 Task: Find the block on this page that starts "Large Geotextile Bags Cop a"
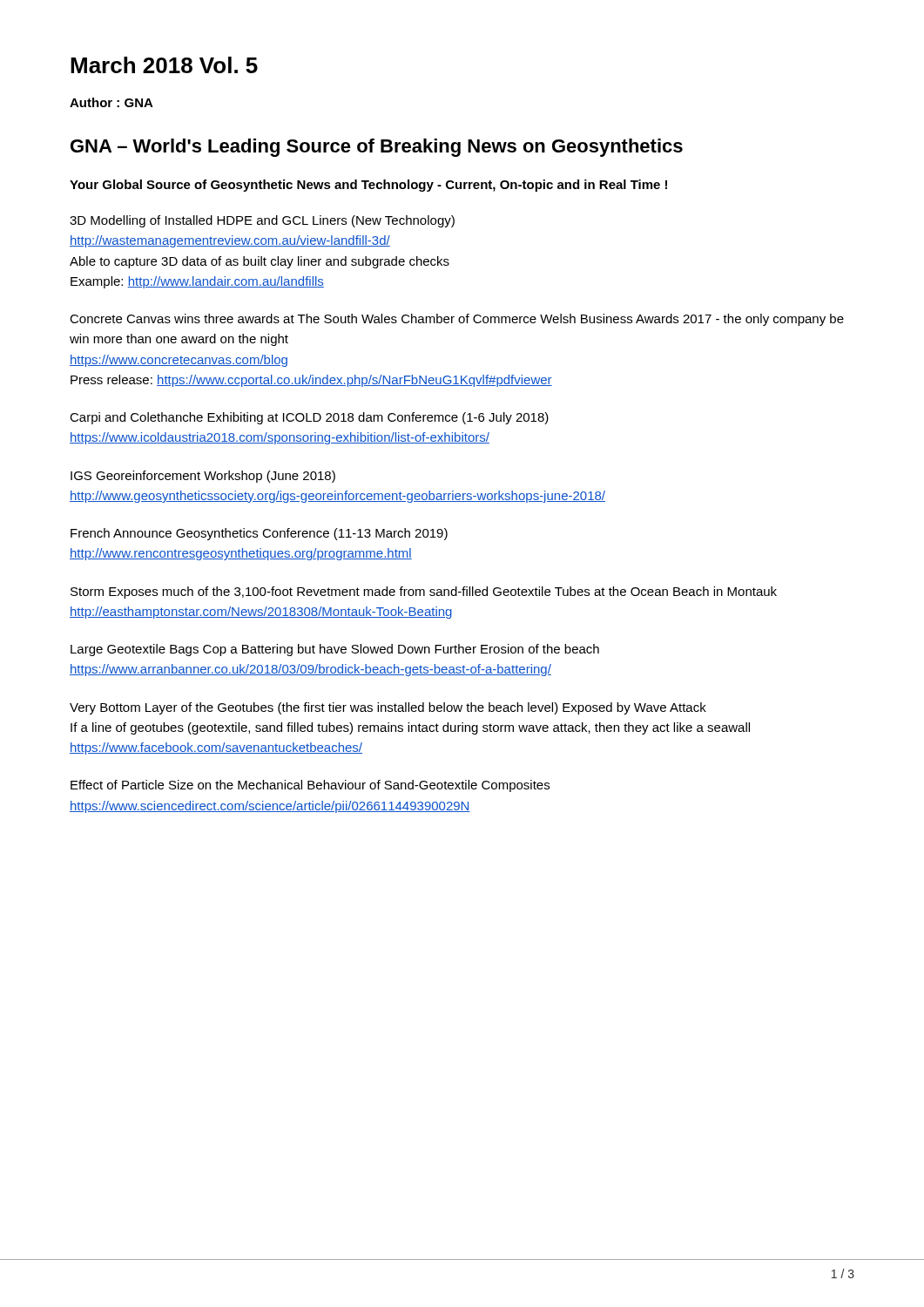(x=335, y=659)
